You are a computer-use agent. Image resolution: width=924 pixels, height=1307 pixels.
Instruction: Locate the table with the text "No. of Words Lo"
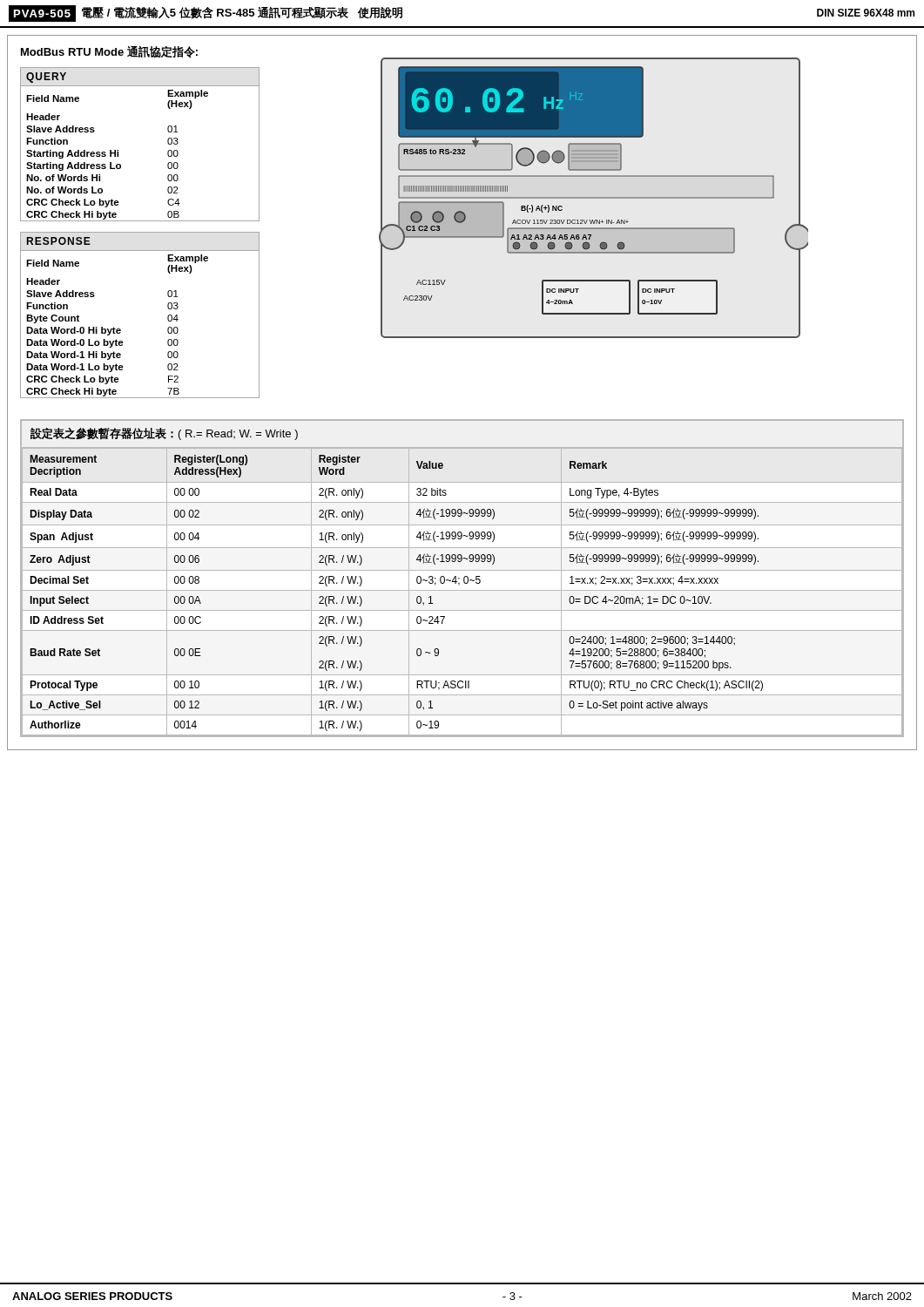click(x=140, y=144)
